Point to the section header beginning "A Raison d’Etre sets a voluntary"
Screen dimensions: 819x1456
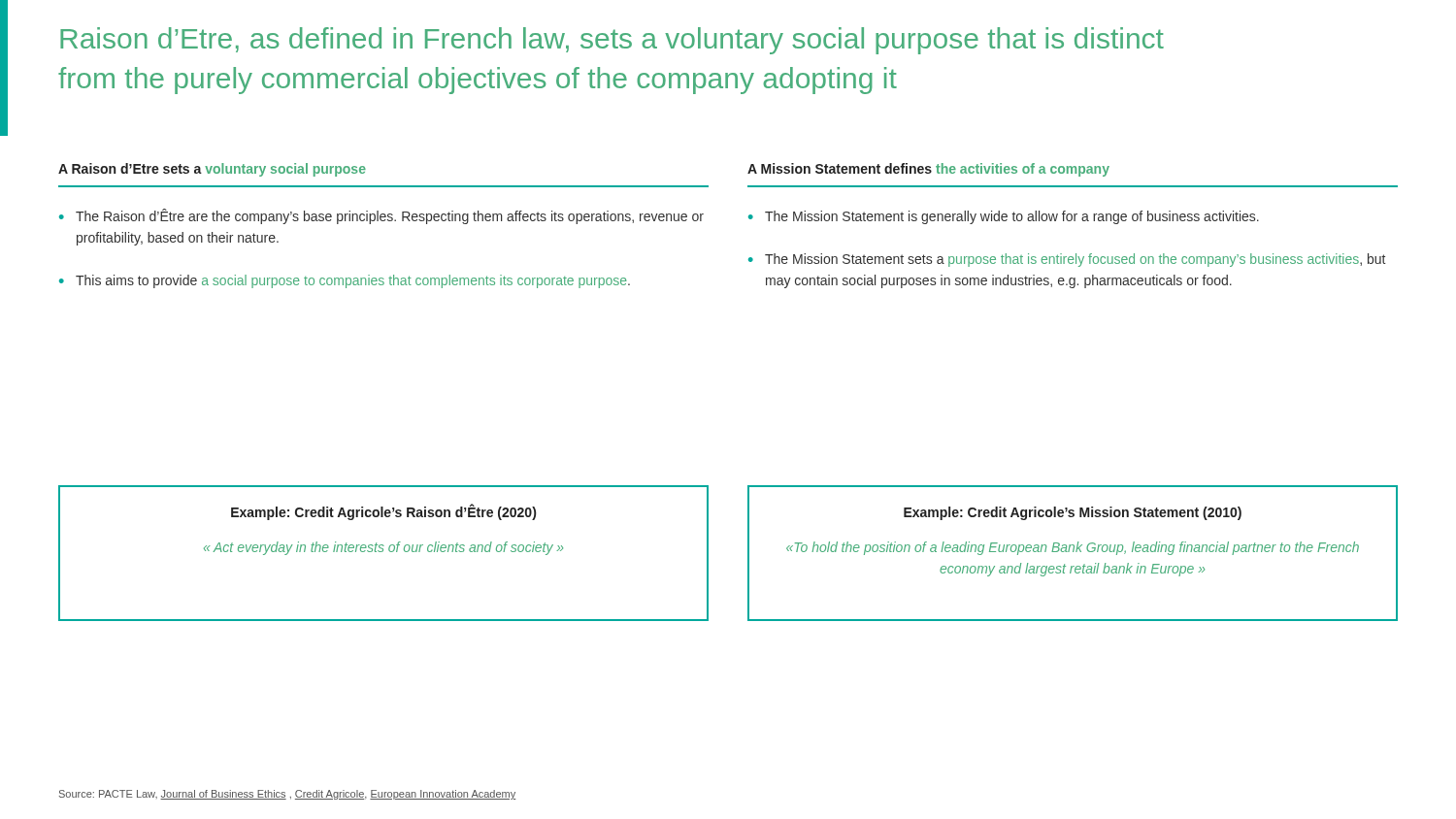point(212,169)
